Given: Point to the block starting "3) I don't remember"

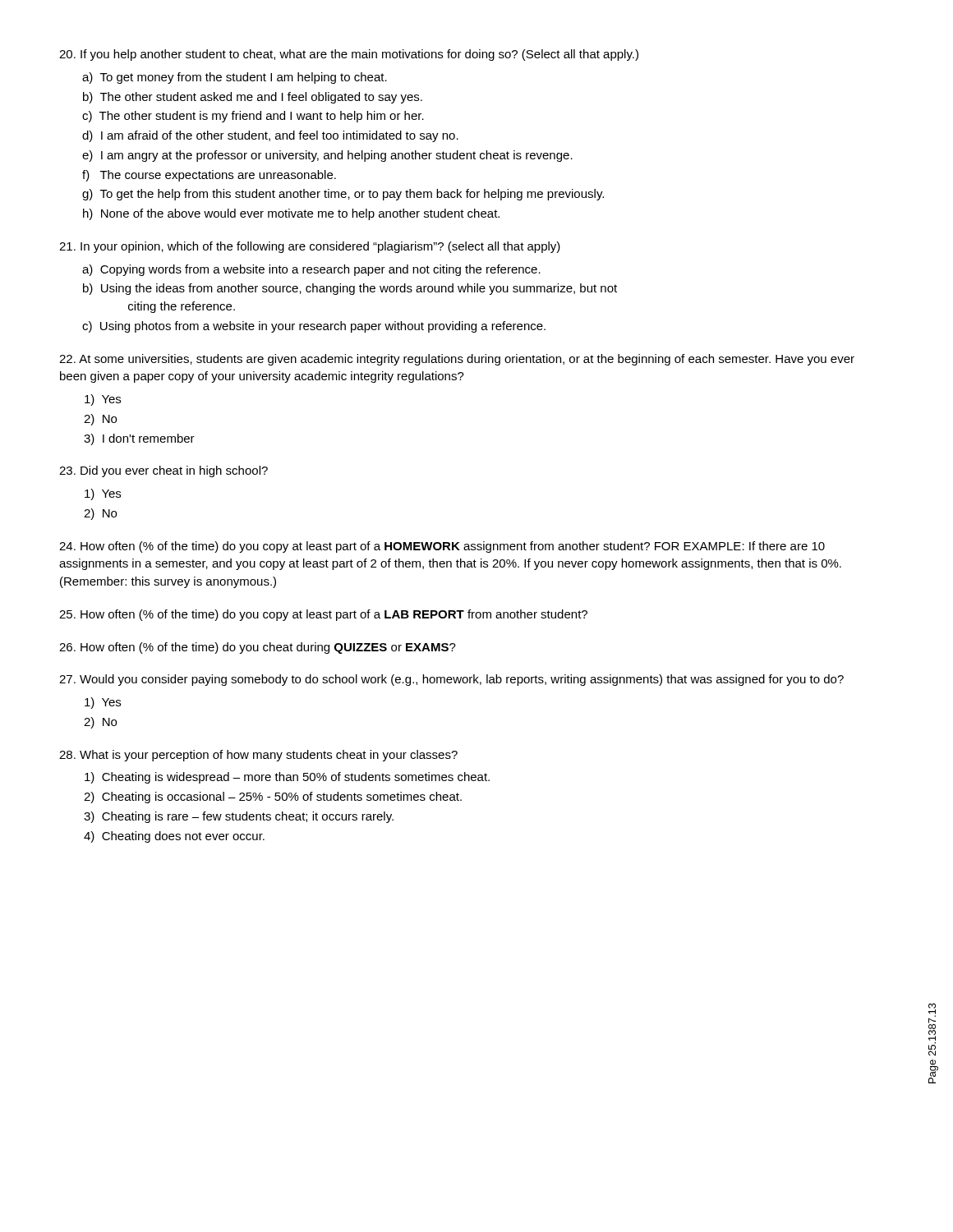Looking at the screenshot, I should coord(147,438).
